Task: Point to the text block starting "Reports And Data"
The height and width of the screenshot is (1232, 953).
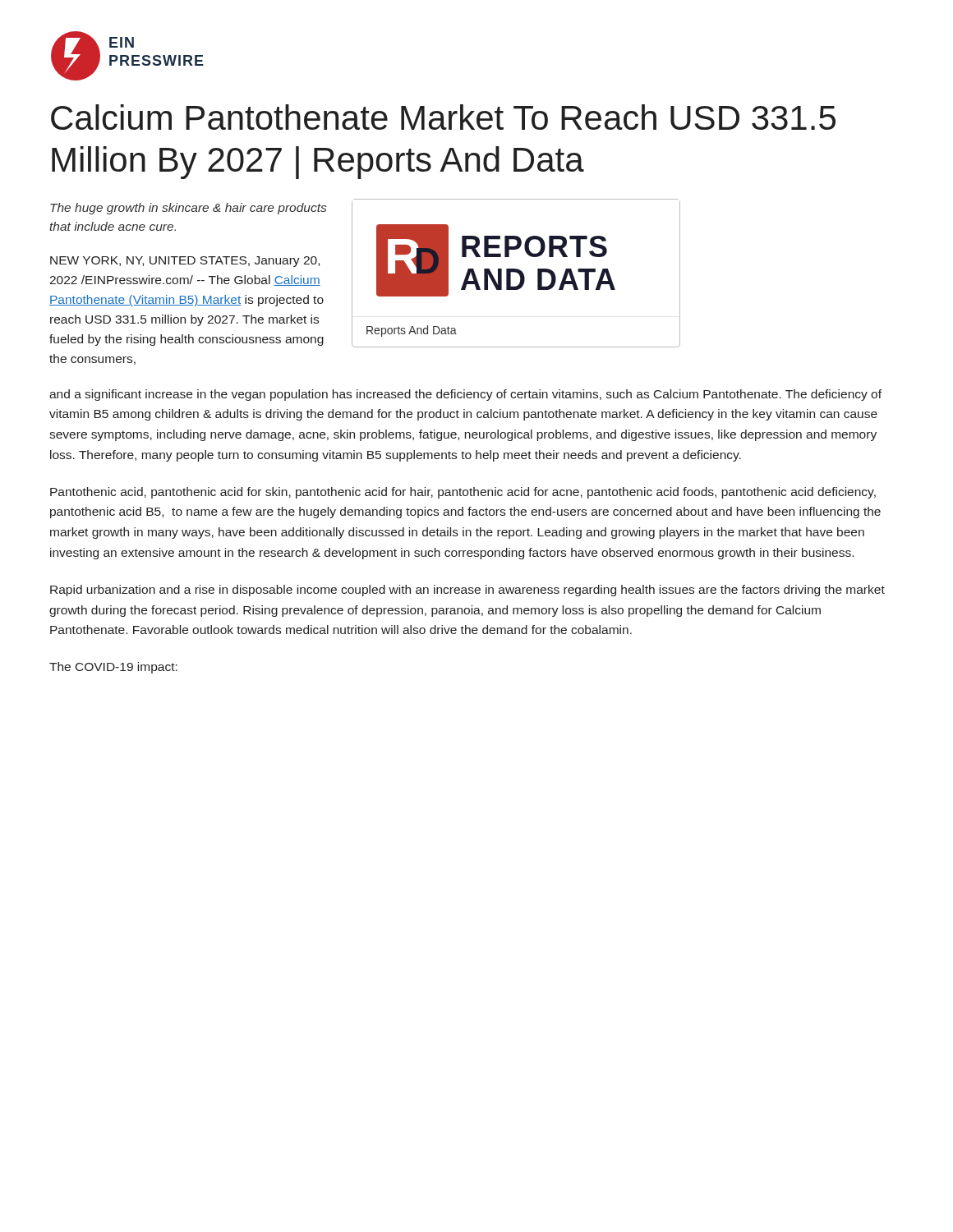Action: 411,331
